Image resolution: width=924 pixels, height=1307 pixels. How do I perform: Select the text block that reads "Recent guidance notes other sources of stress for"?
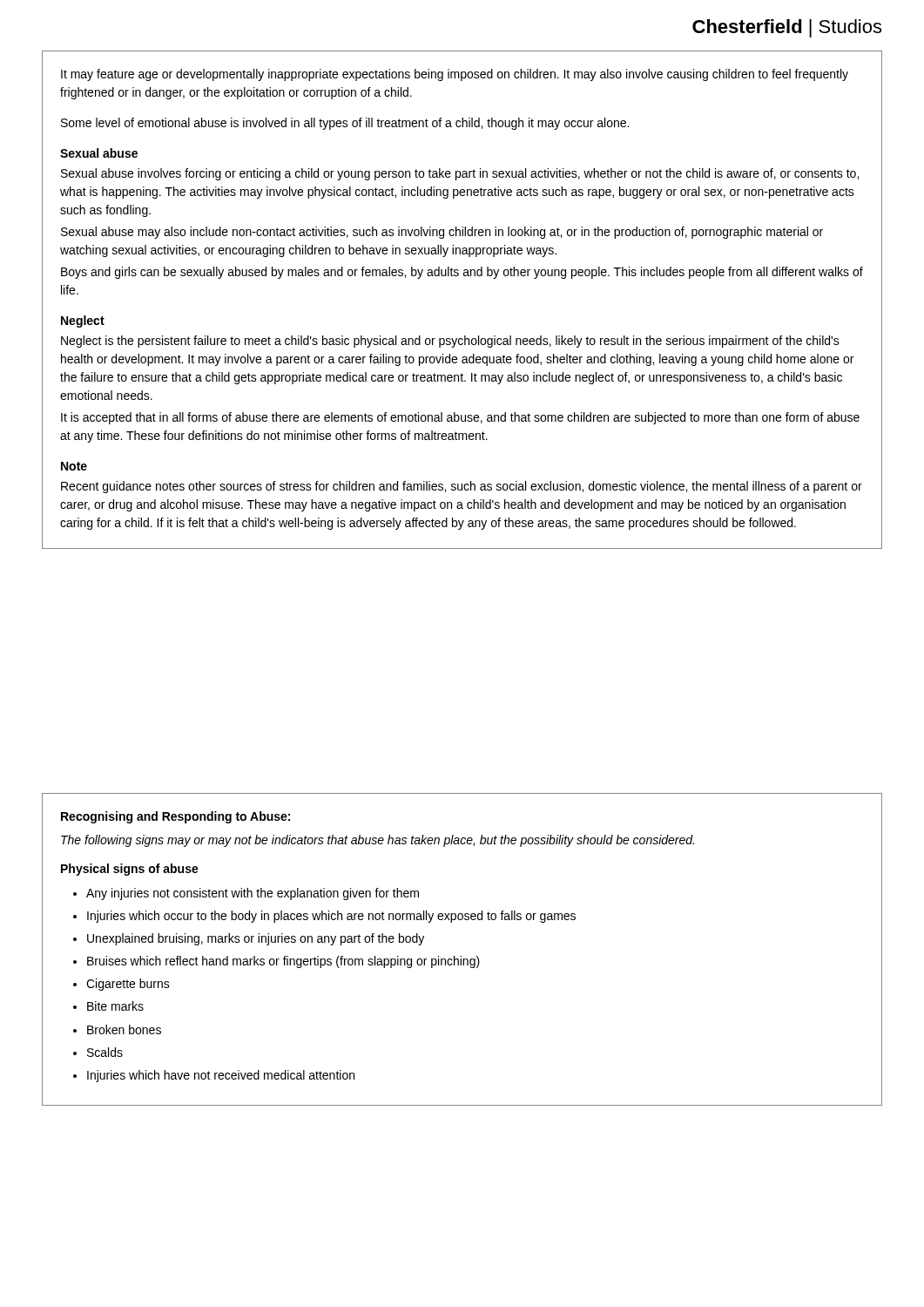[x=461, y=505]
